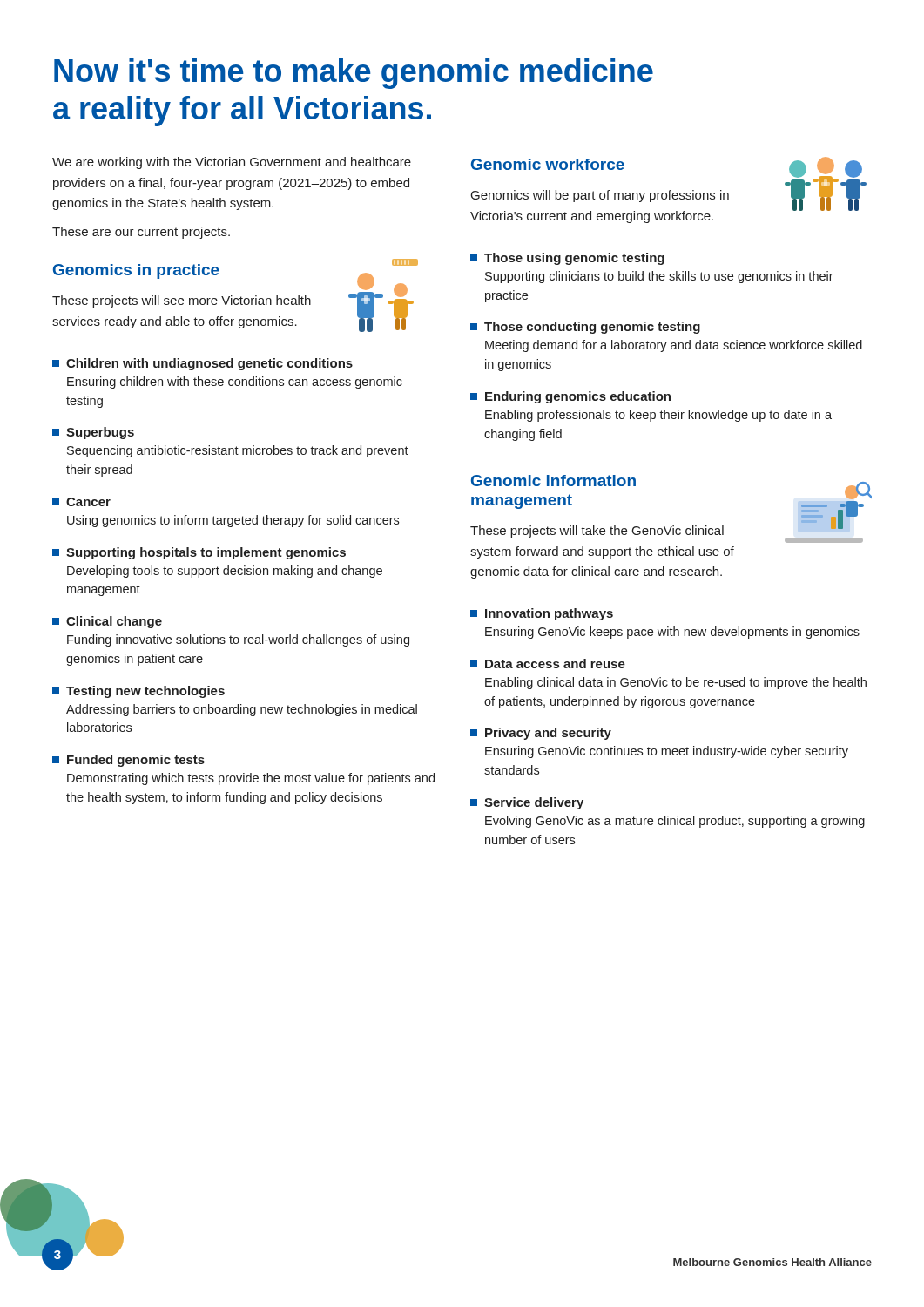The image size is (924, 1307).
Task: Navigate to the element starting "We are working with the"
Action: tap(232, 182)
